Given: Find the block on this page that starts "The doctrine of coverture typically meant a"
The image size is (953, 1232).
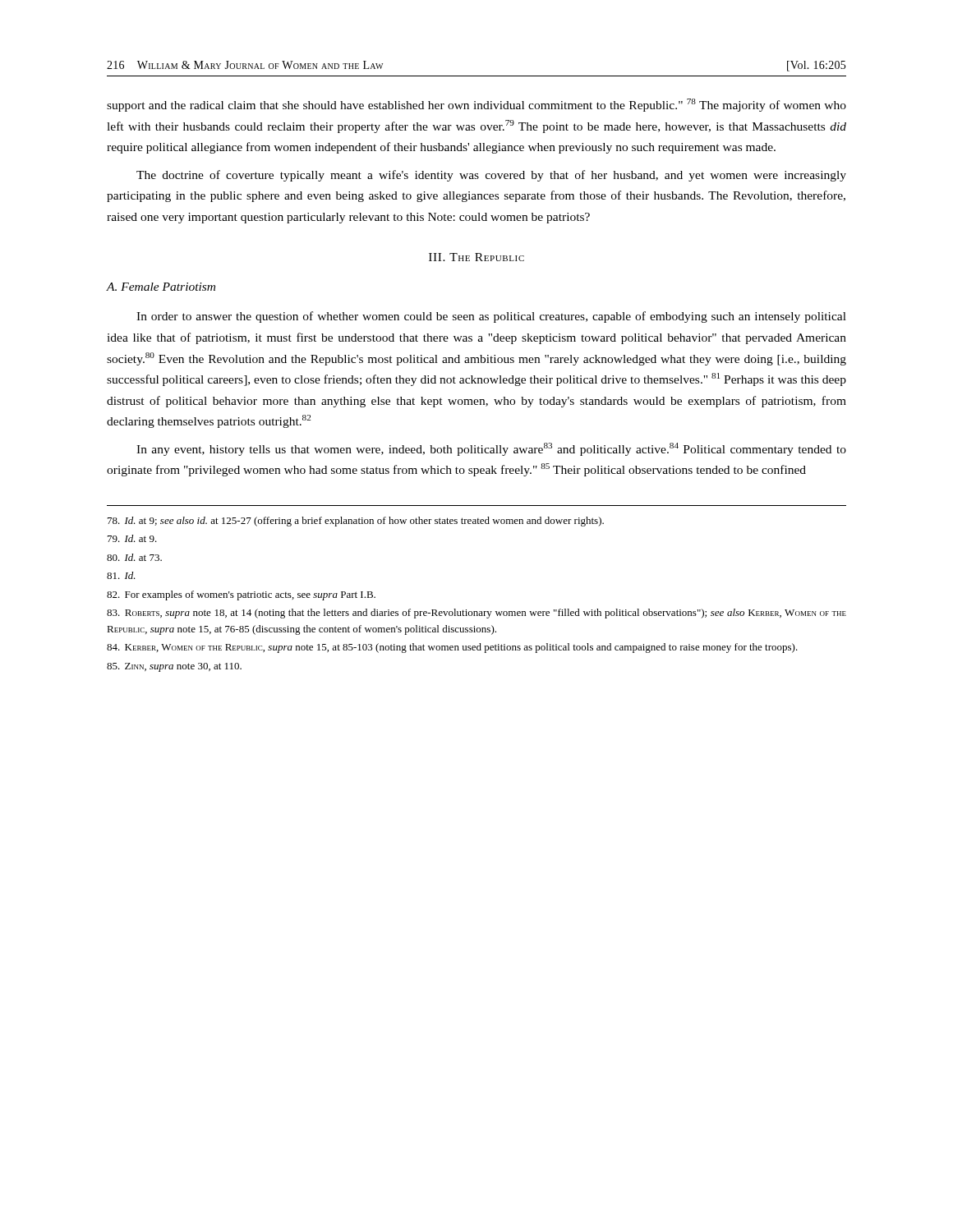Looking at the screenshot, I should click(476, 195).
